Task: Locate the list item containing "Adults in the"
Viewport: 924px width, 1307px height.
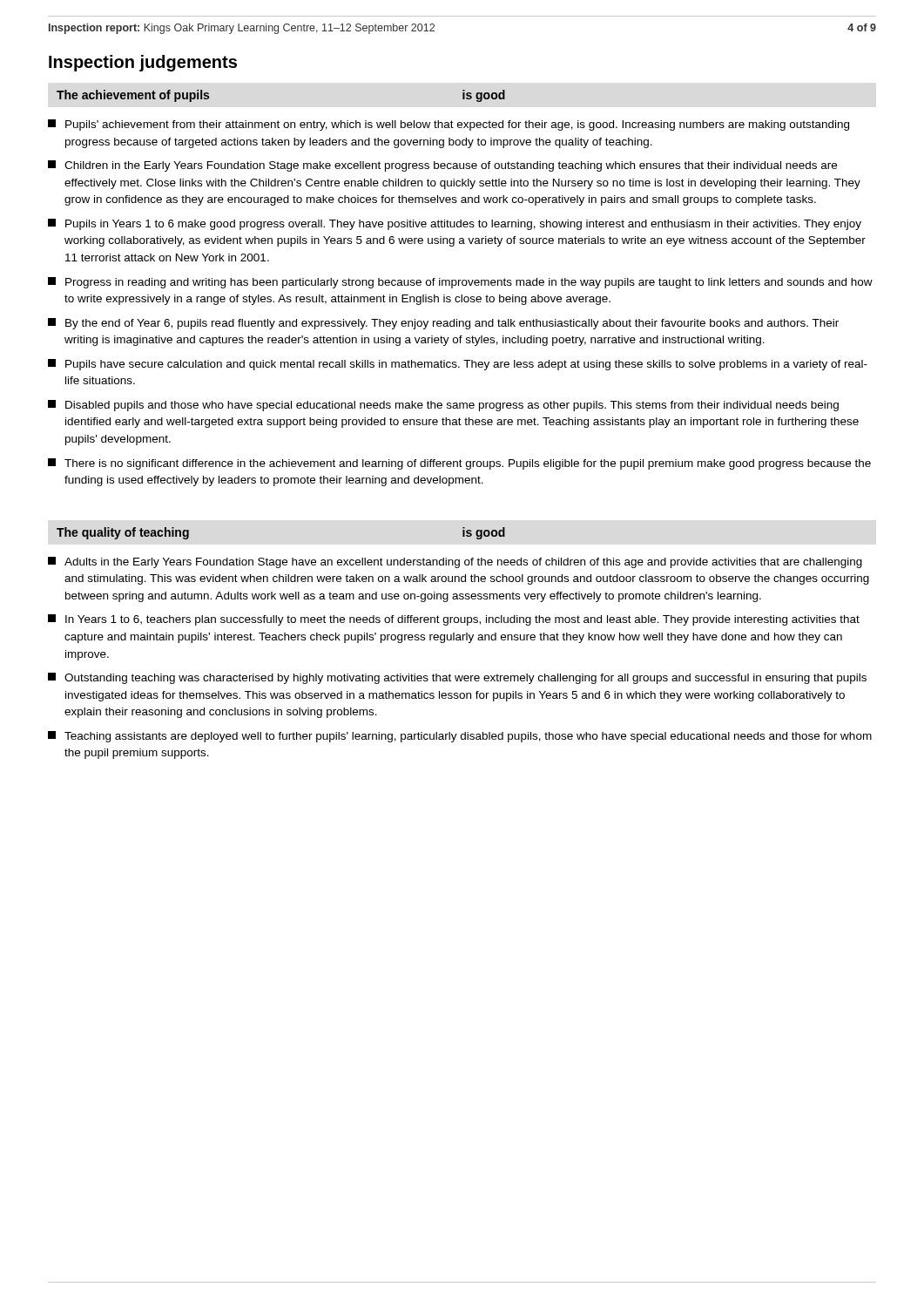Action: 462,579
